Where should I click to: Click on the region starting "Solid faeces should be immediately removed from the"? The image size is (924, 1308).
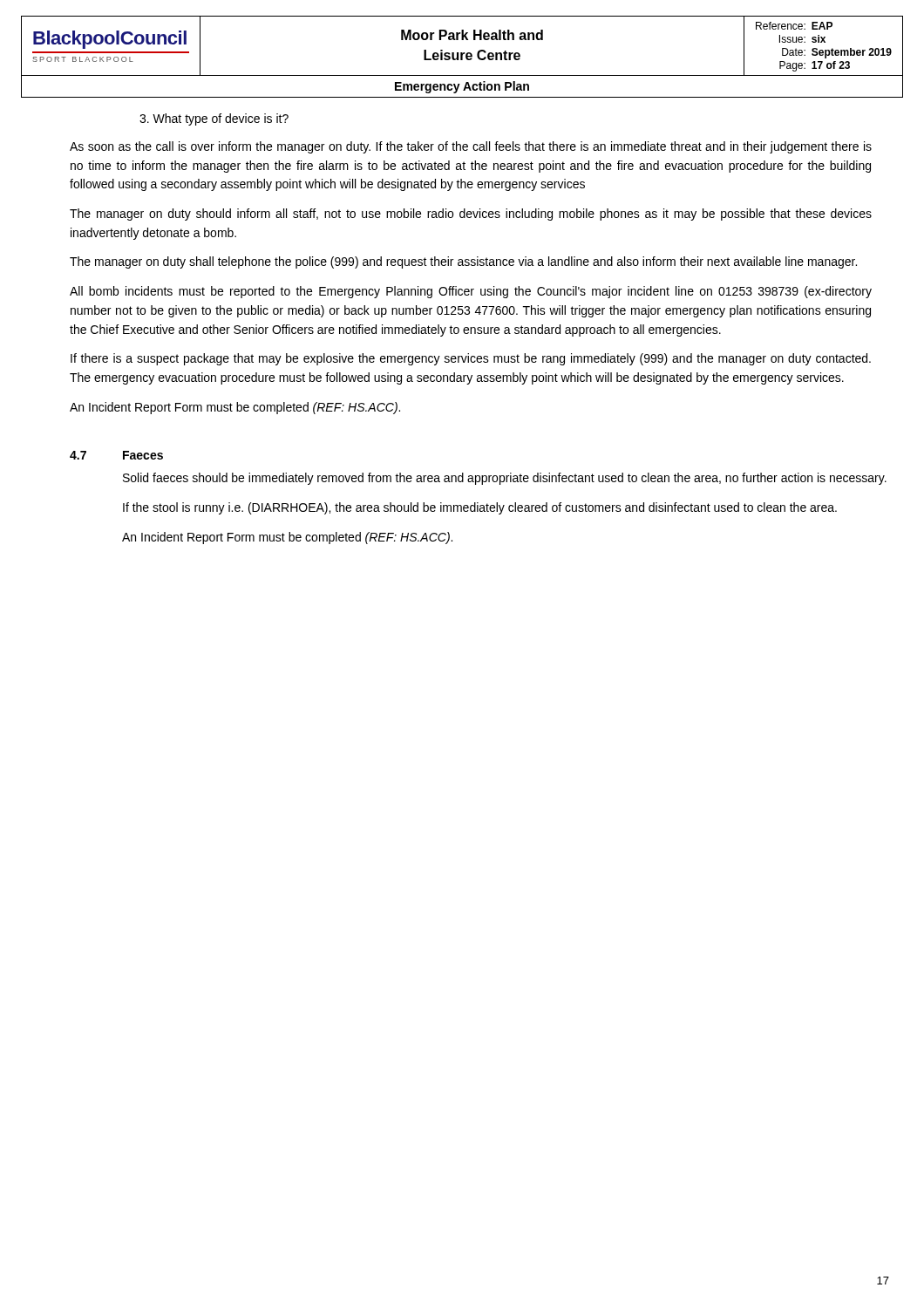(x=505, y=478)
